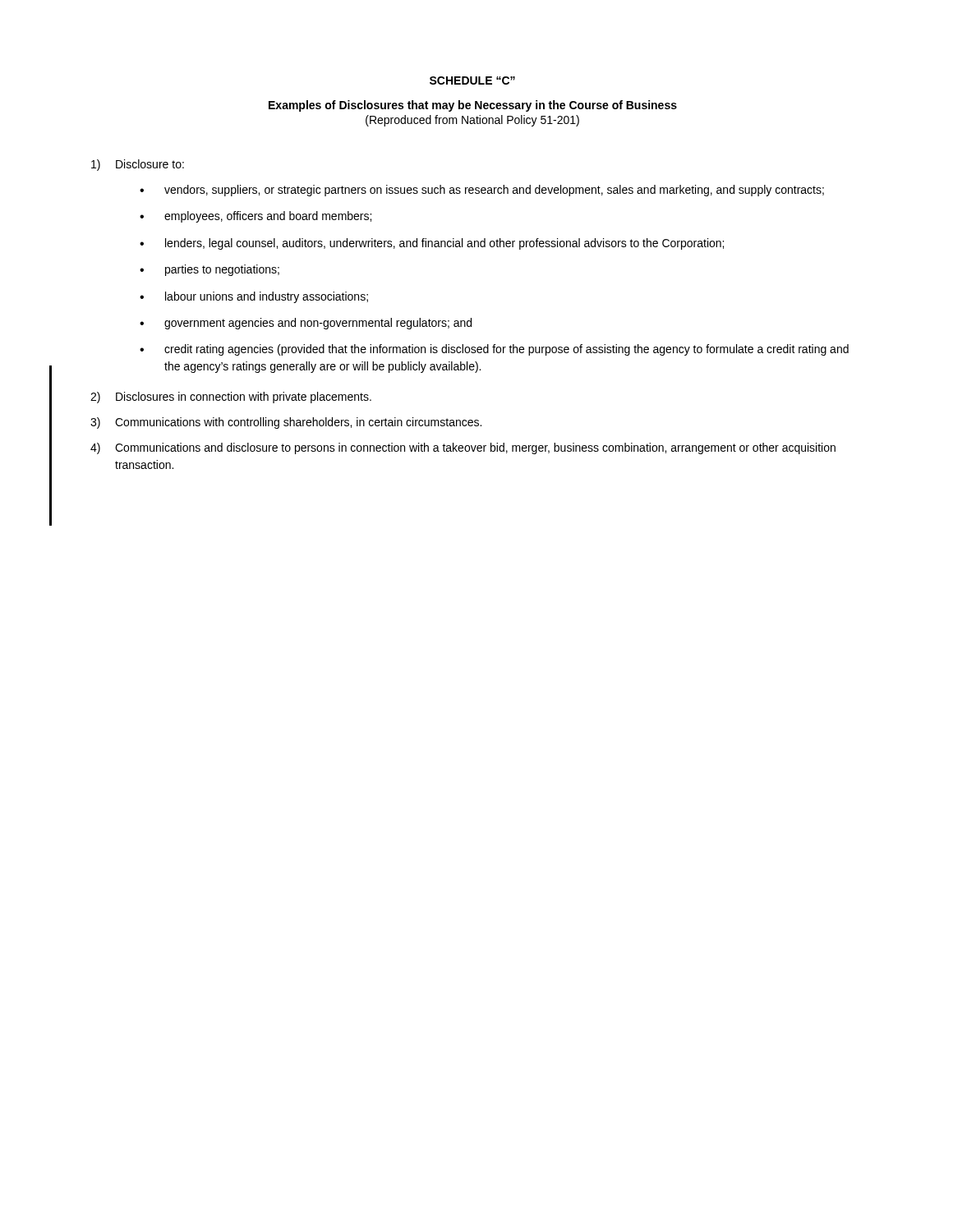This screenshot has height=1232, width=953.
Task: Select the text starting "2) Disclosures in connection with private"
Action: (x=231, y=398)
